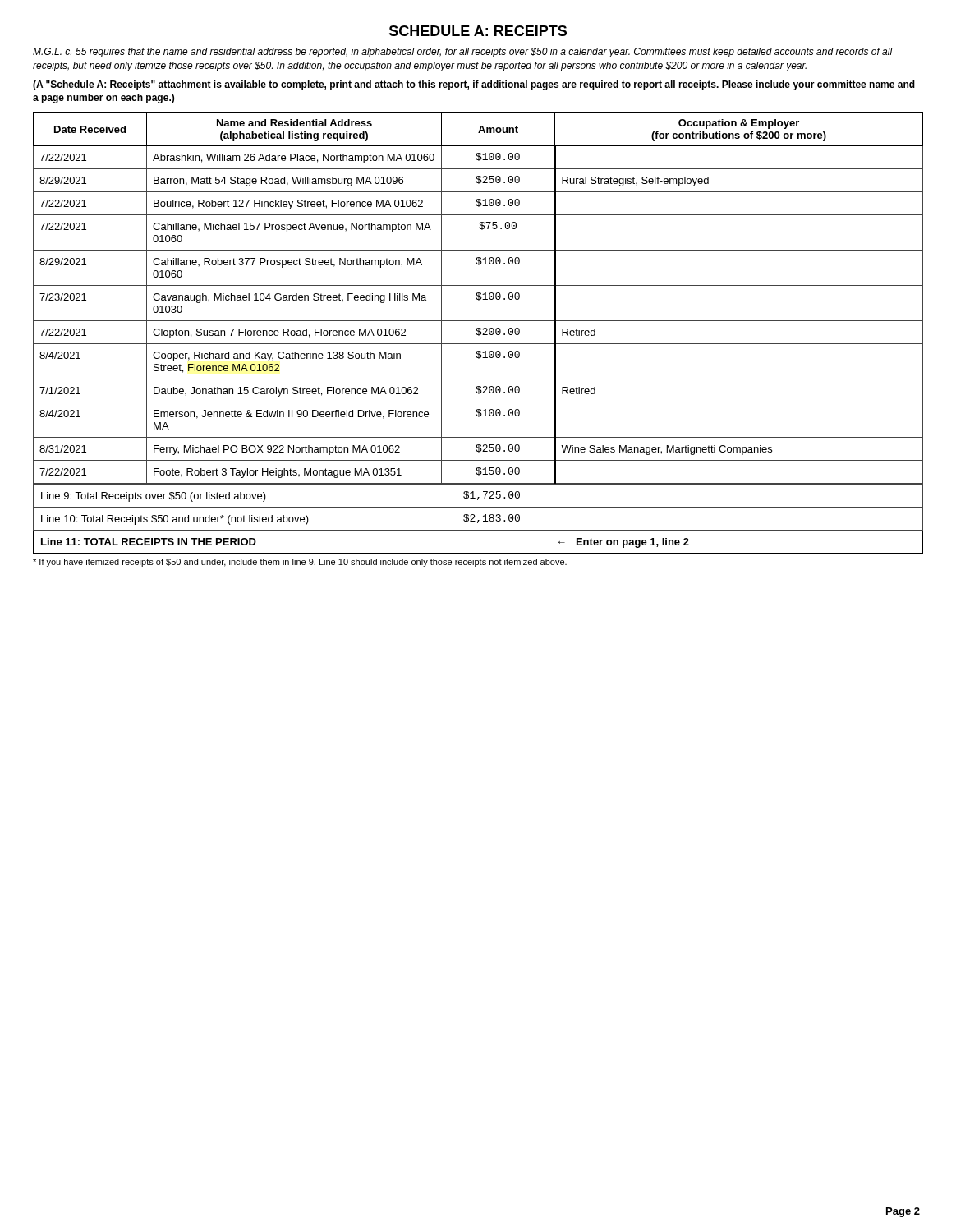This screenshot has width=956, height=1232.
Task: Locate the block of text that opens with "(A "Schedule A: Receipts" attachment is available"
Action: pos(474,91)
